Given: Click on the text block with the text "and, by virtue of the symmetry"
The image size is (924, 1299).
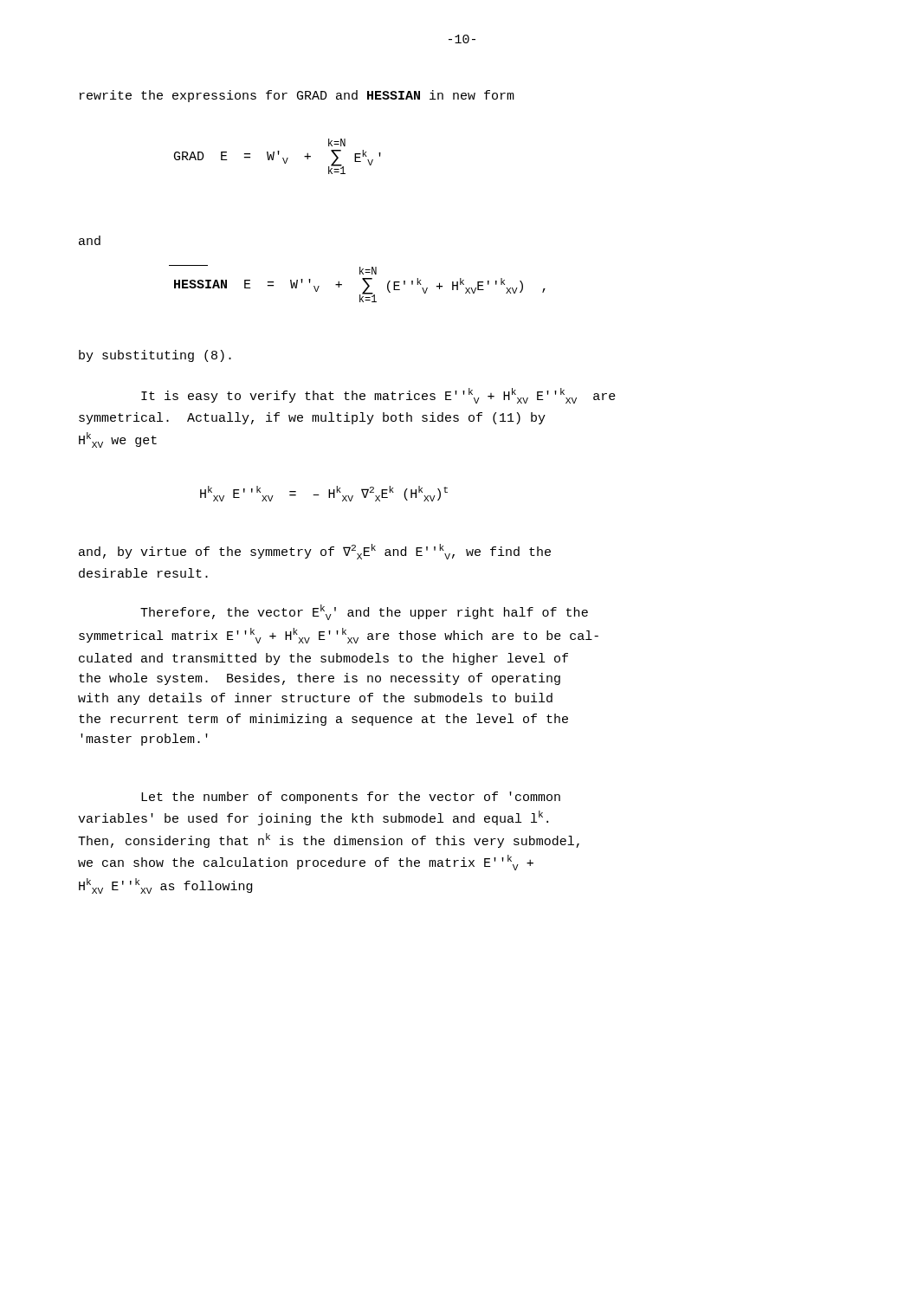Looking at the screenshot, I should (315, 563).
